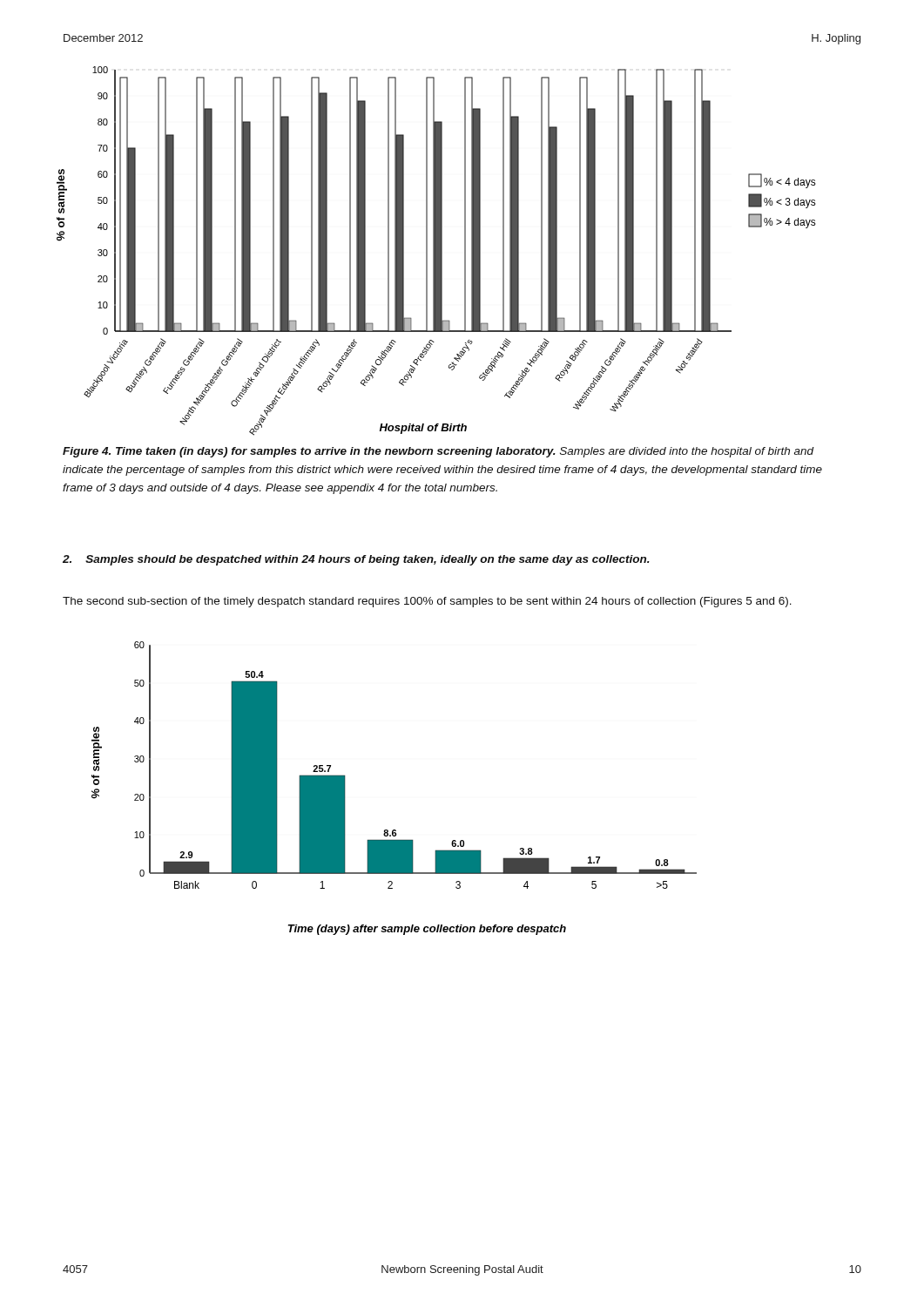Click a section header
The height and width of the screenshot is (1307, 924).
coord(356,559)
